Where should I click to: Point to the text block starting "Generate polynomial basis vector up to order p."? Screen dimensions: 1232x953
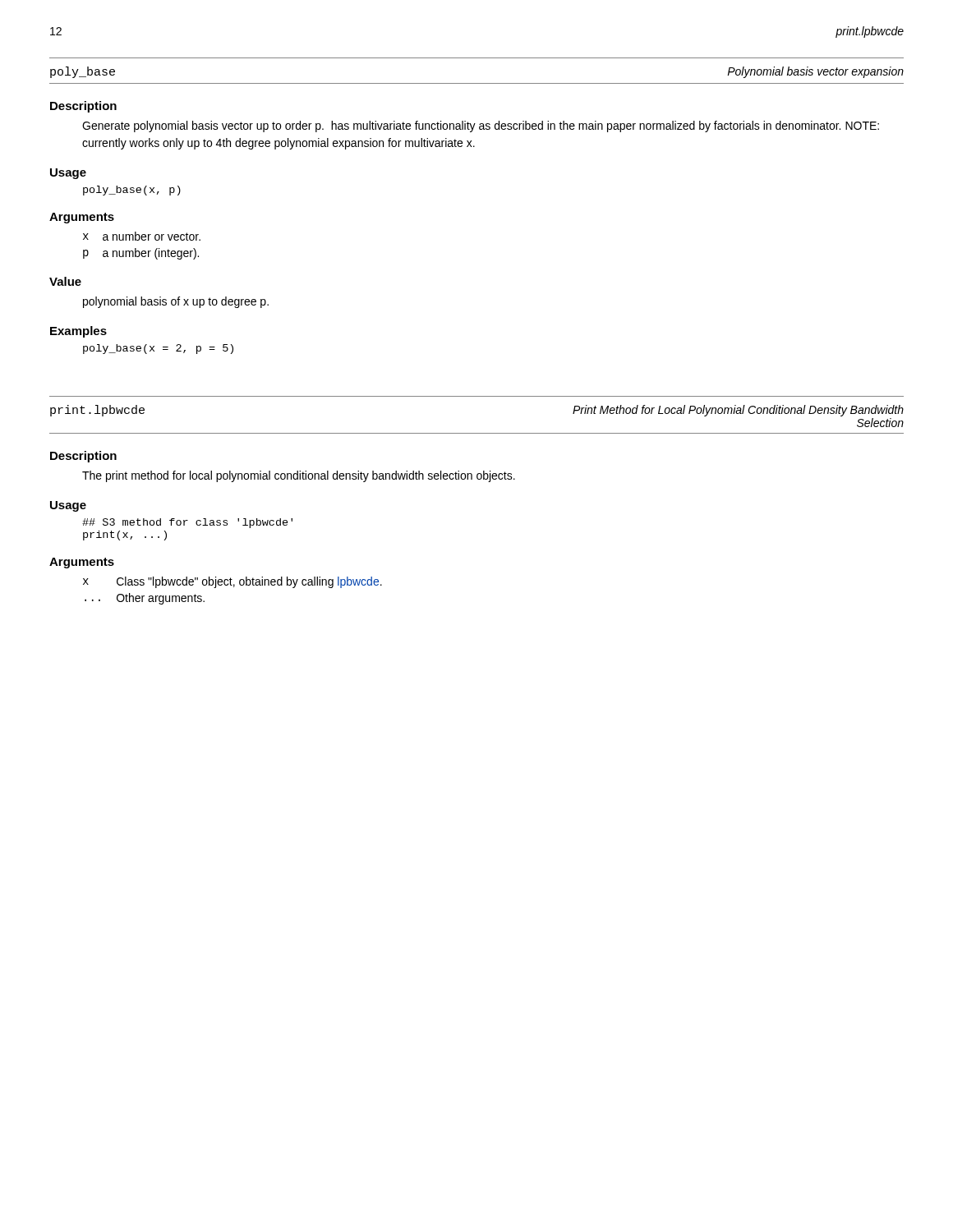pyautogui.click(x=481, y=134)
